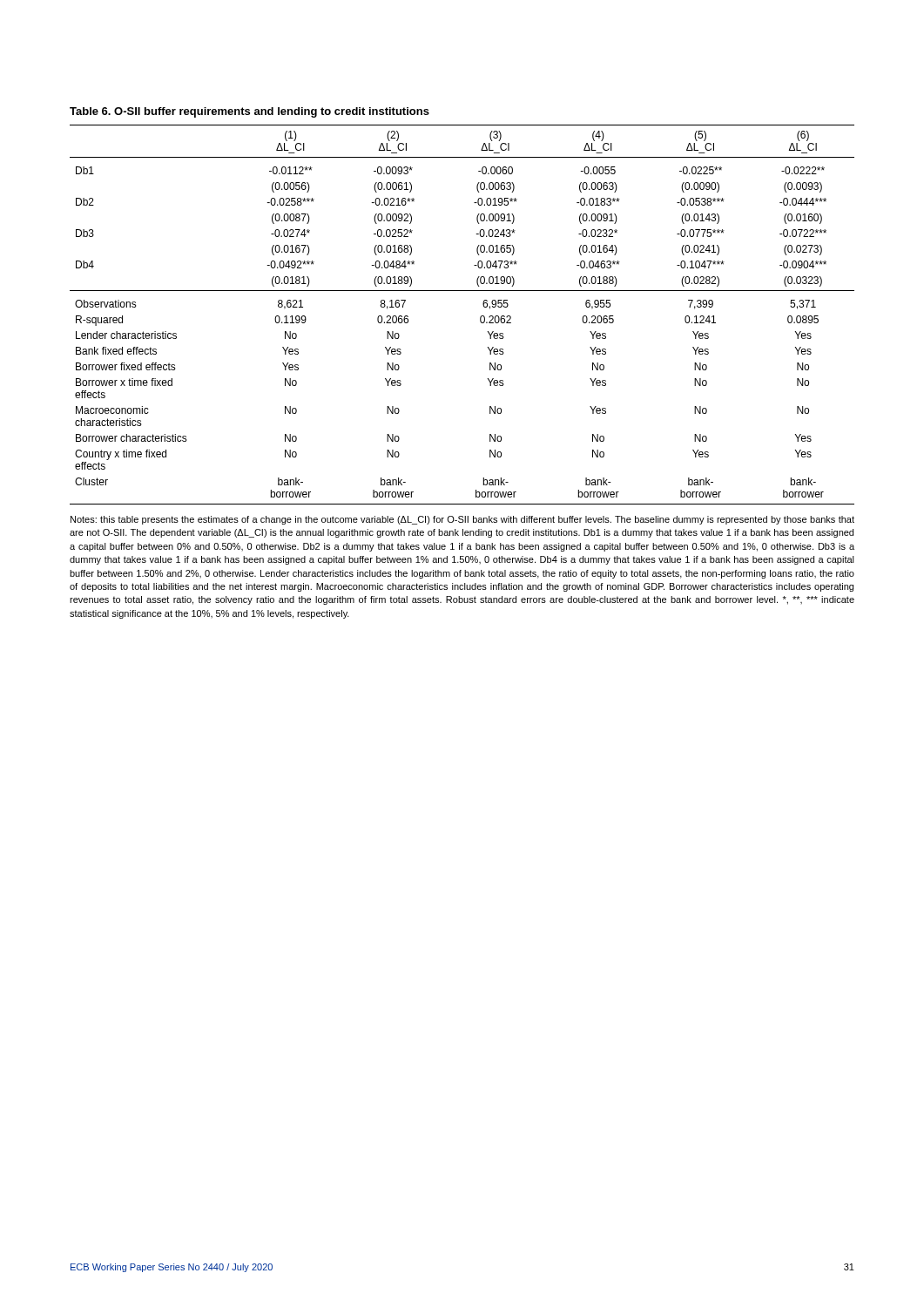Click the caption
Viewport: 924px width, 1307px height.
pos(249,111)
